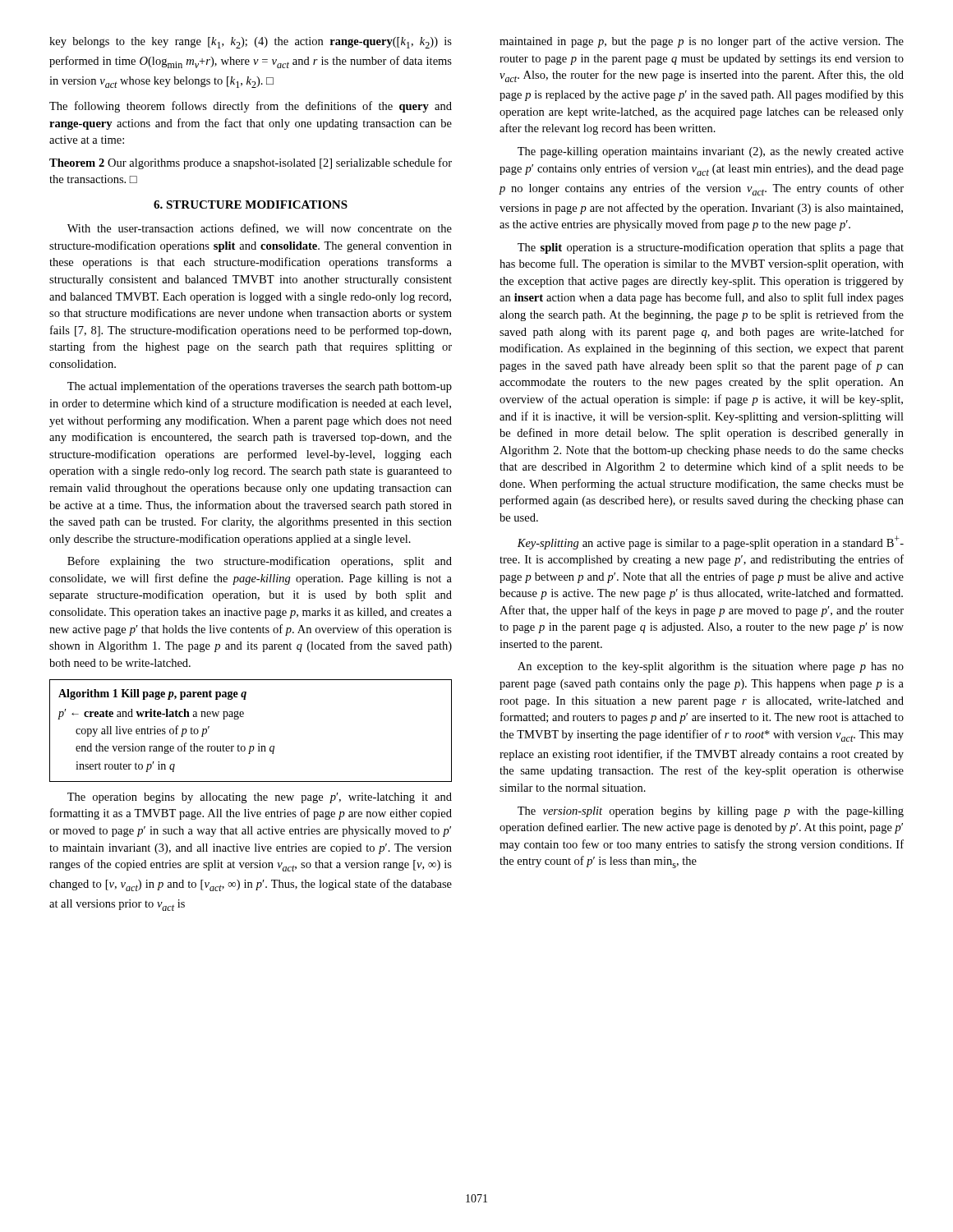
Task: Locate the text block starting "The operation begins by allocating the"
Action: (x=251, y=852)
